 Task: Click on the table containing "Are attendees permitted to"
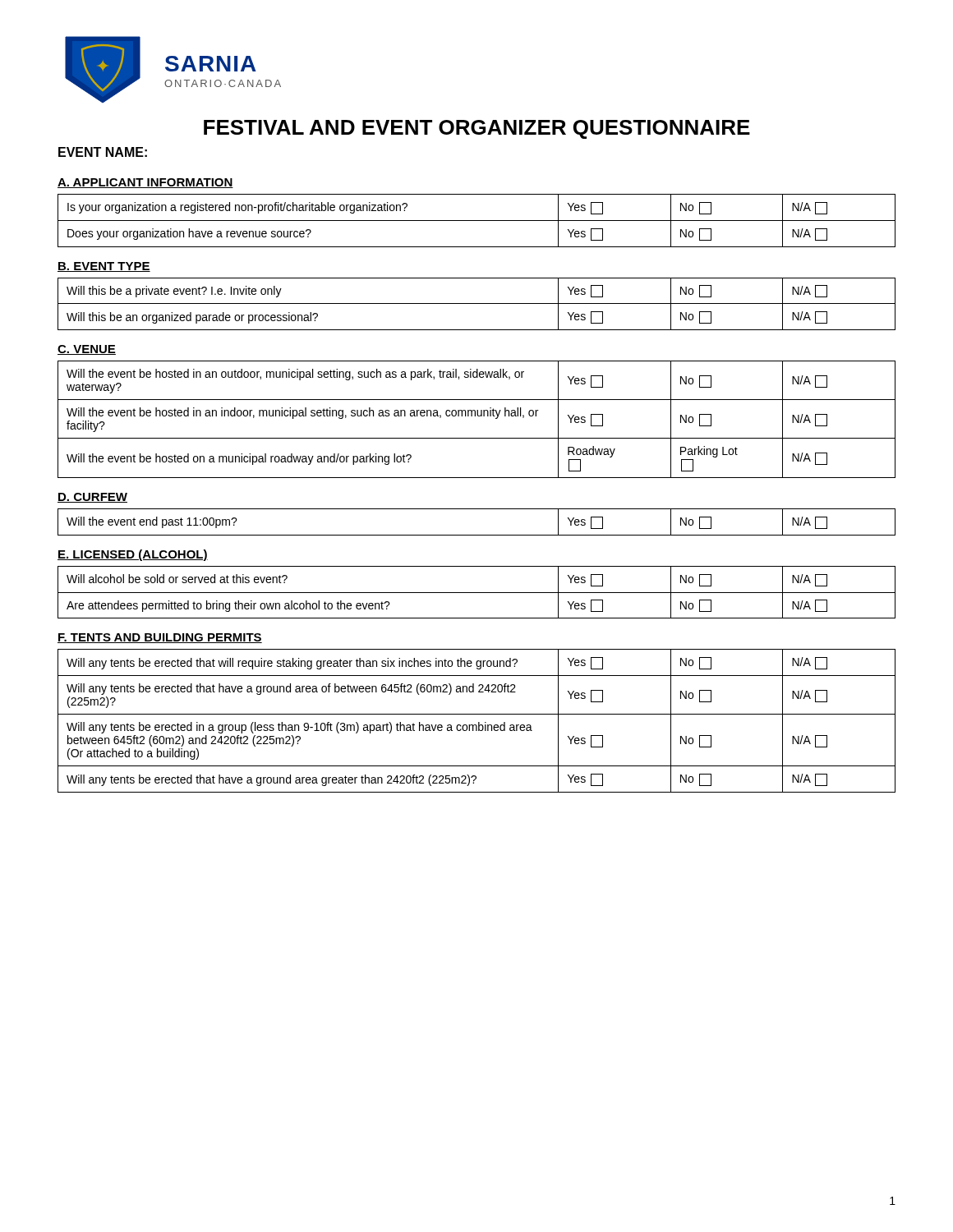[476, 592]
